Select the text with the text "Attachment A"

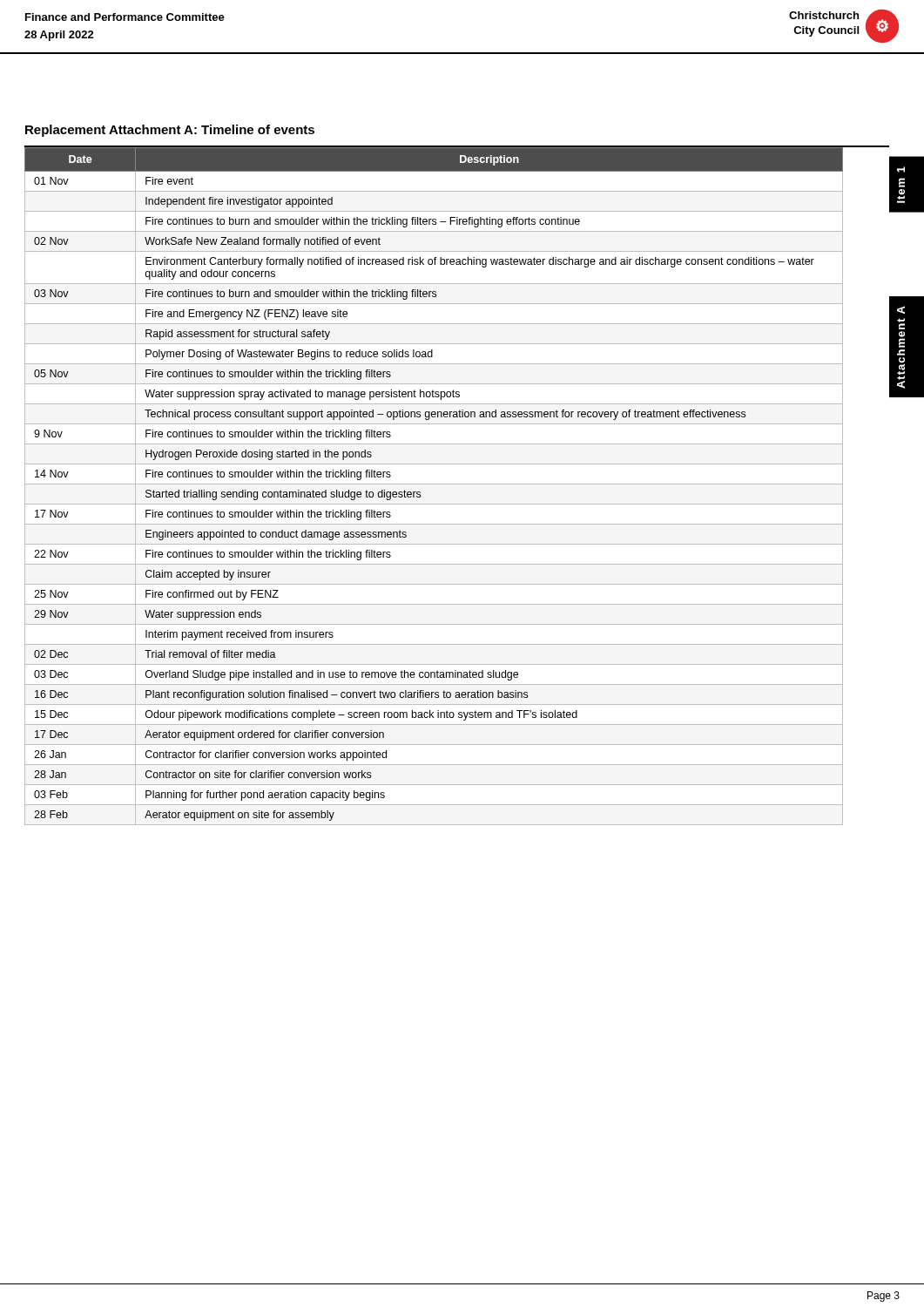tap(901, 347)
